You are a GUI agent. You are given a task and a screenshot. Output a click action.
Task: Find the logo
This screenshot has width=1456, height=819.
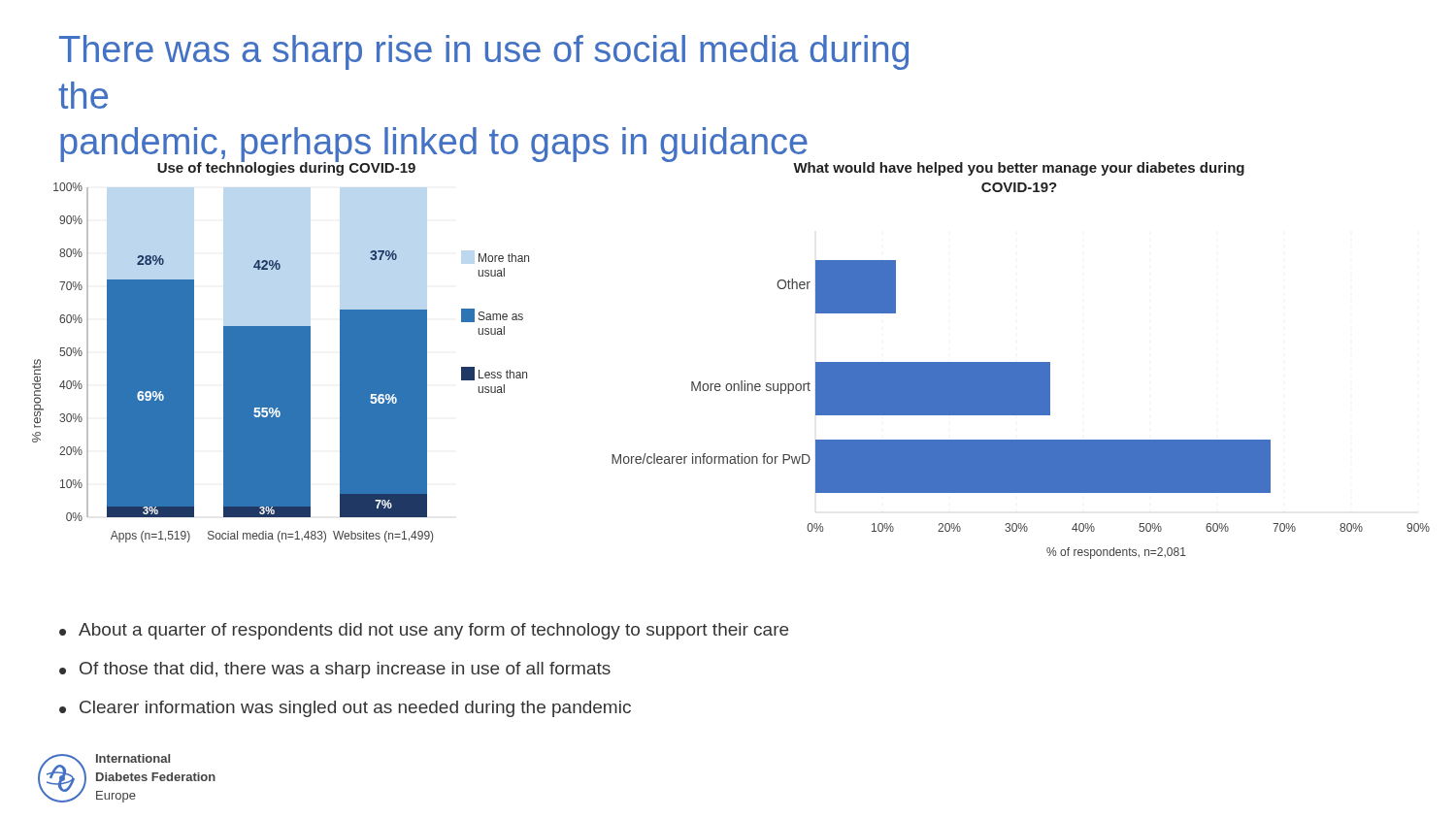click(126, 778)
